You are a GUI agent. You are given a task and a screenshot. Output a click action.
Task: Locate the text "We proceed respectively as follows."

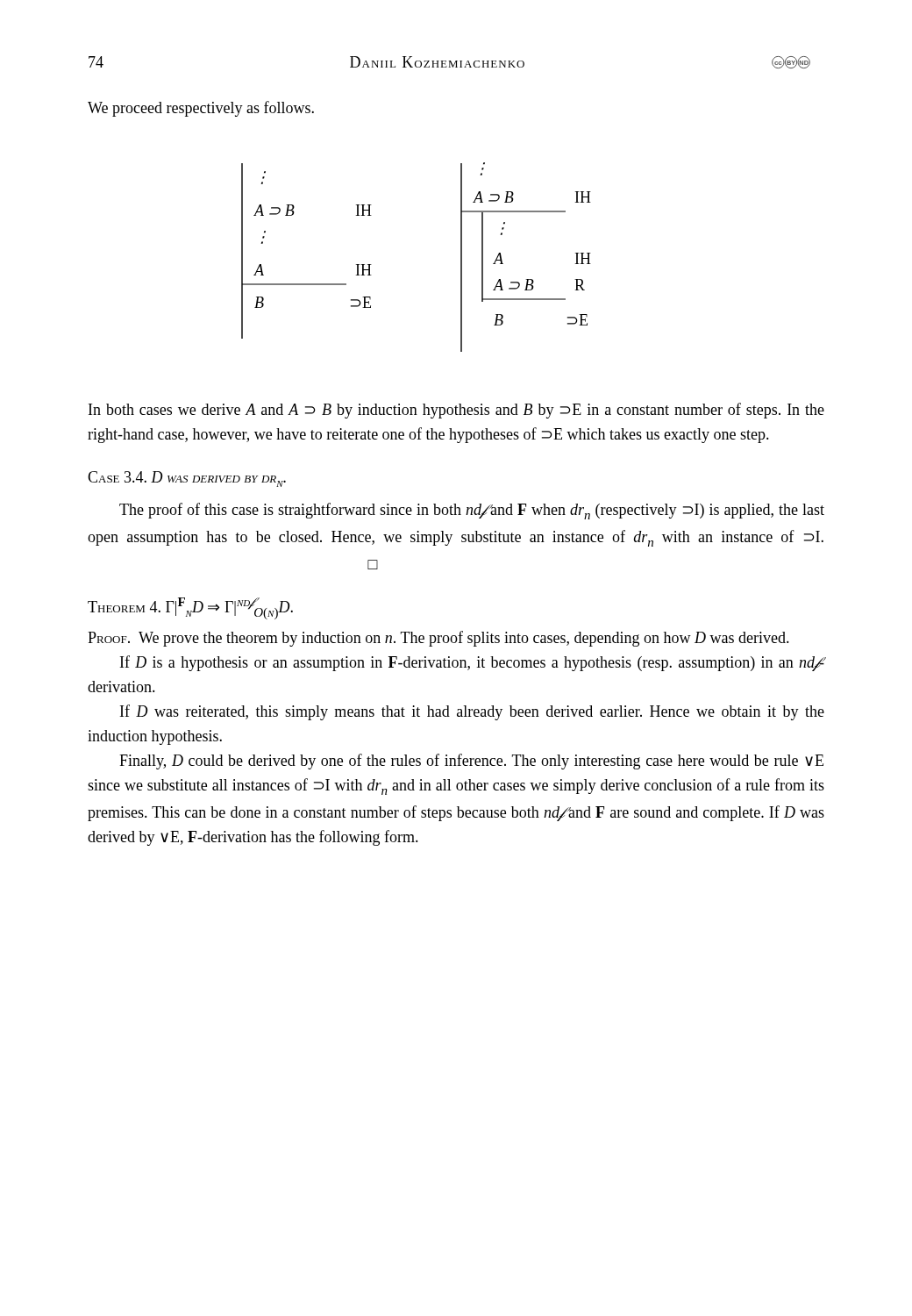tap(201, 108)
